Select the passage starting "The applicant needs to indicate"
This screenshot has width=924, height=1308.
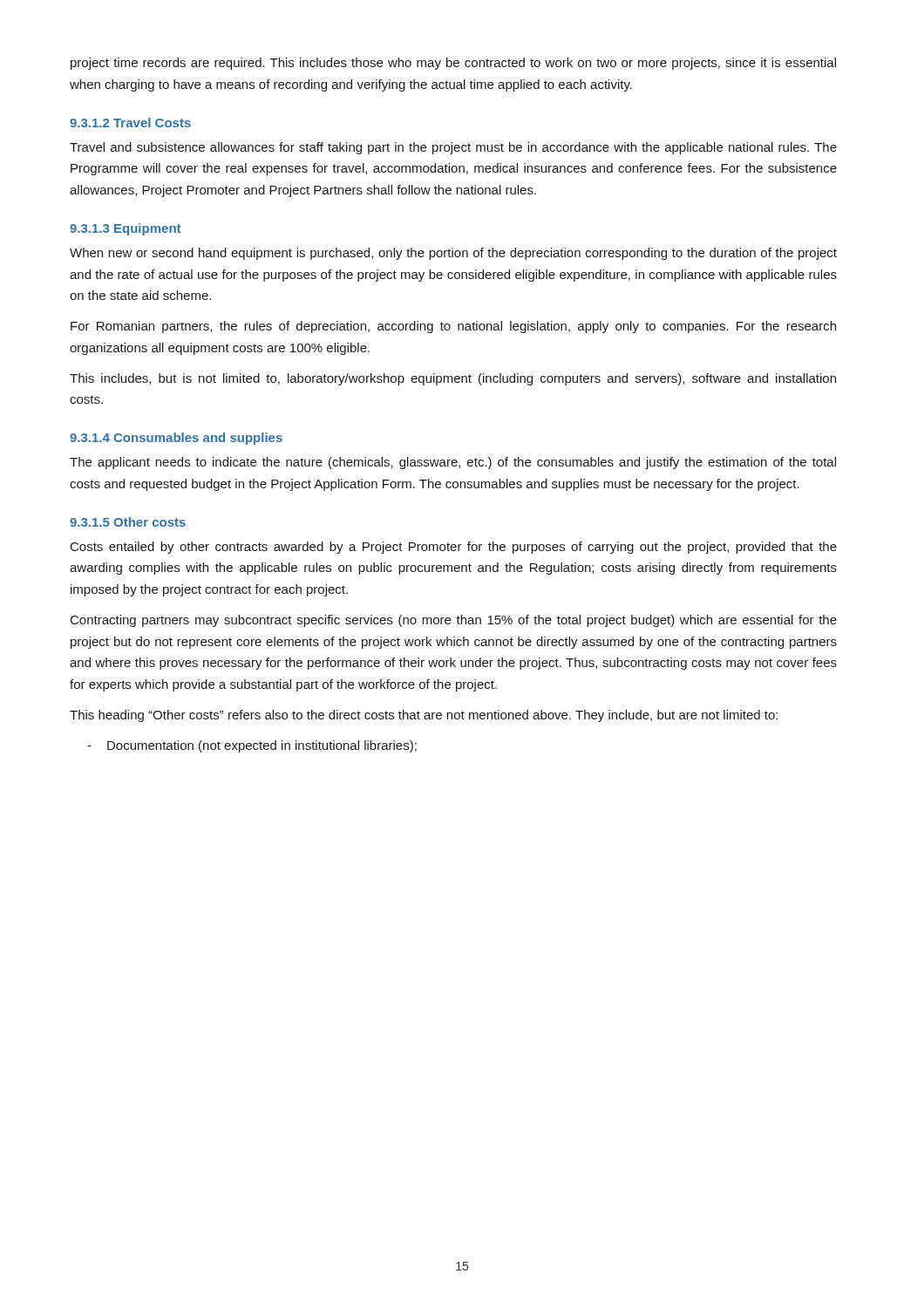click(453, 473)
